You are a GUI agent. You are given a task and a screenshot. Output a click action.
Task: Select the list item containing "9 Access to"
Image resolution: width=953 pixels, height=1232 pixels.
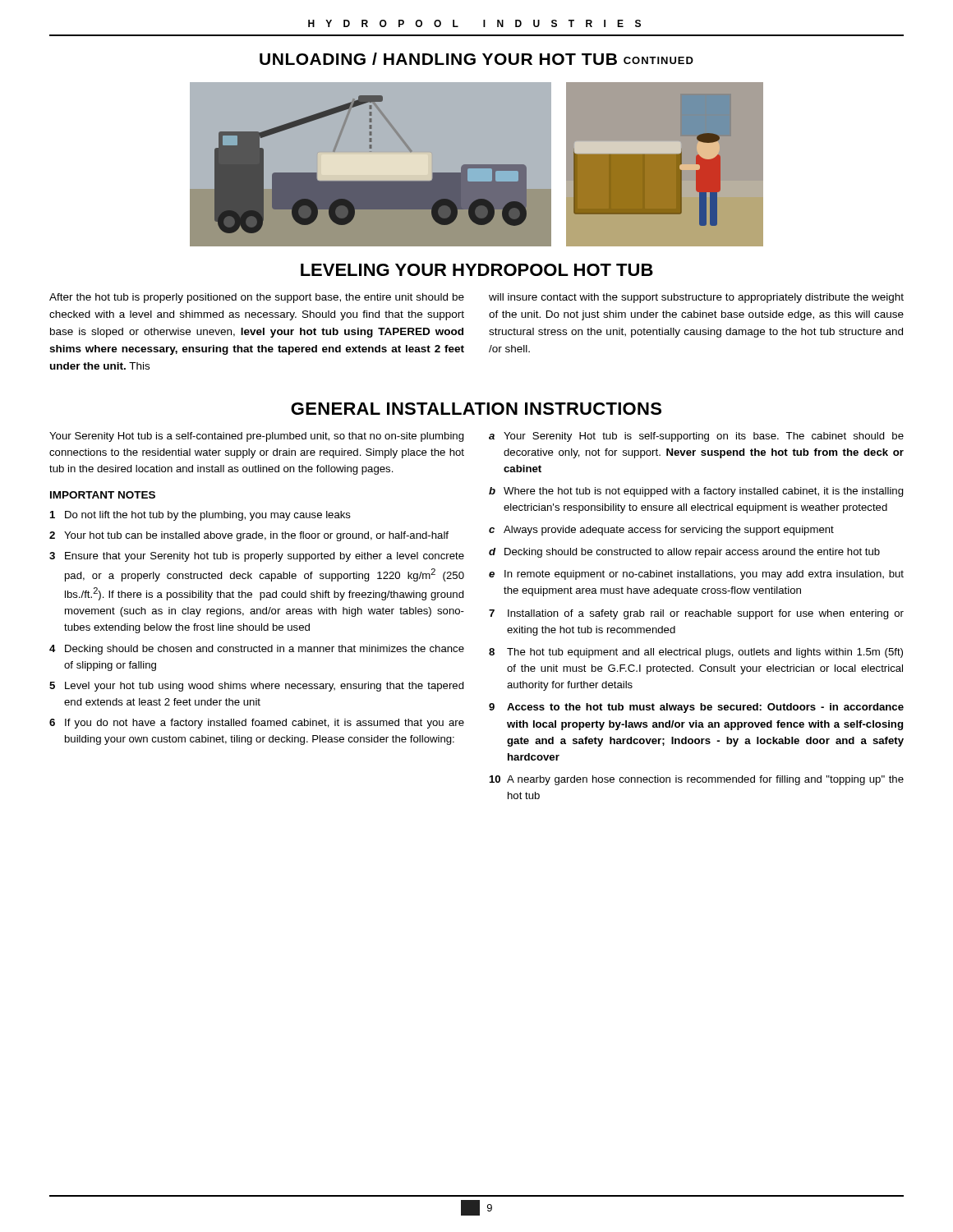click(696, 732)
